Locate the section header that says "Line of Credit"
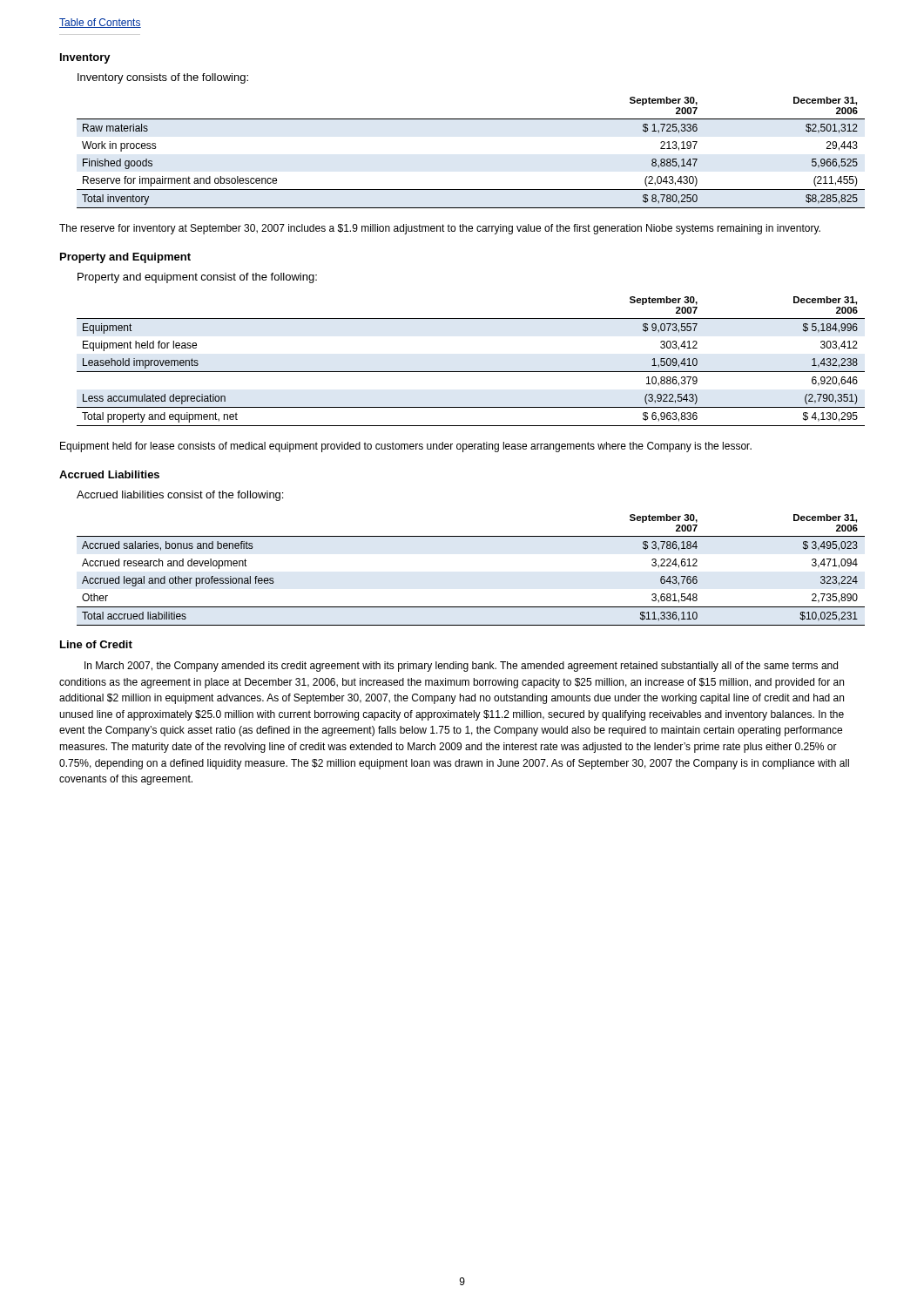Viewport: 924px width, 1307px height. 96,644
